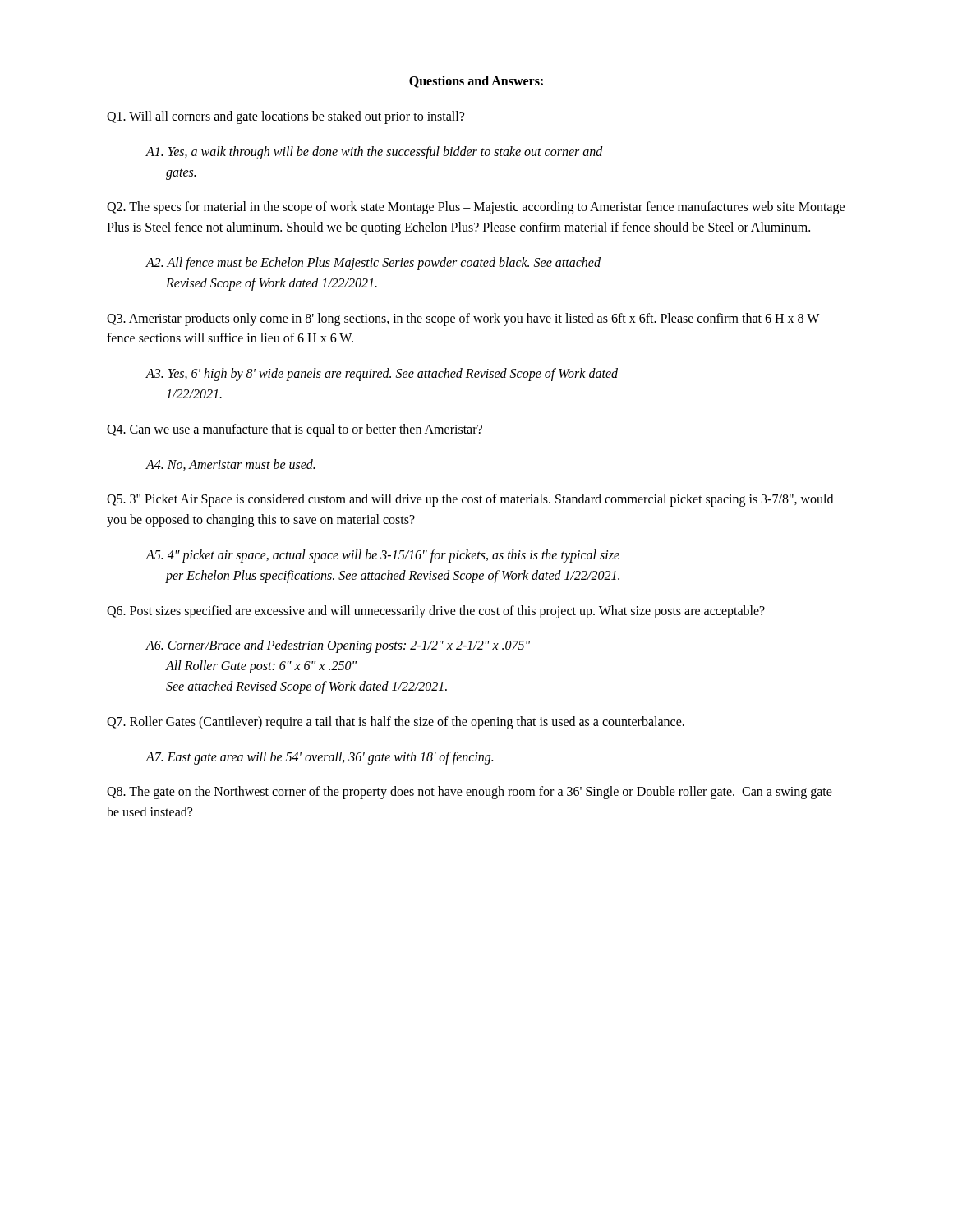The image size is (953, 1232).
Task: Locate the list item that says "Q5. 3" Picket Air Space is"
Action: pos(470,509)
